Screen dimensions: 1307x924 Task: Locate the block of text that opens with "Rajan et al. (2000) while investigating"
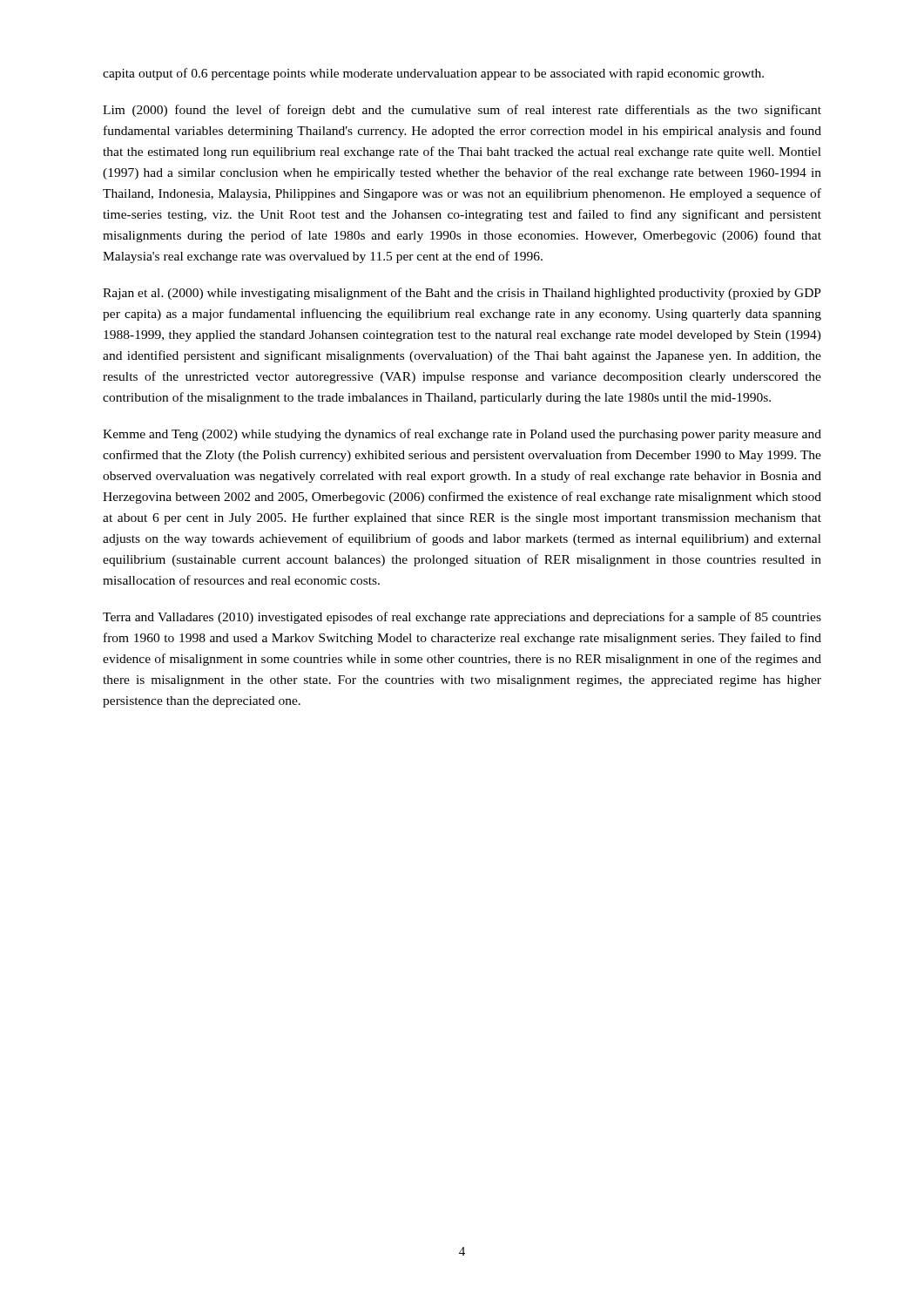pyautogui.click(x=462, y=345)
